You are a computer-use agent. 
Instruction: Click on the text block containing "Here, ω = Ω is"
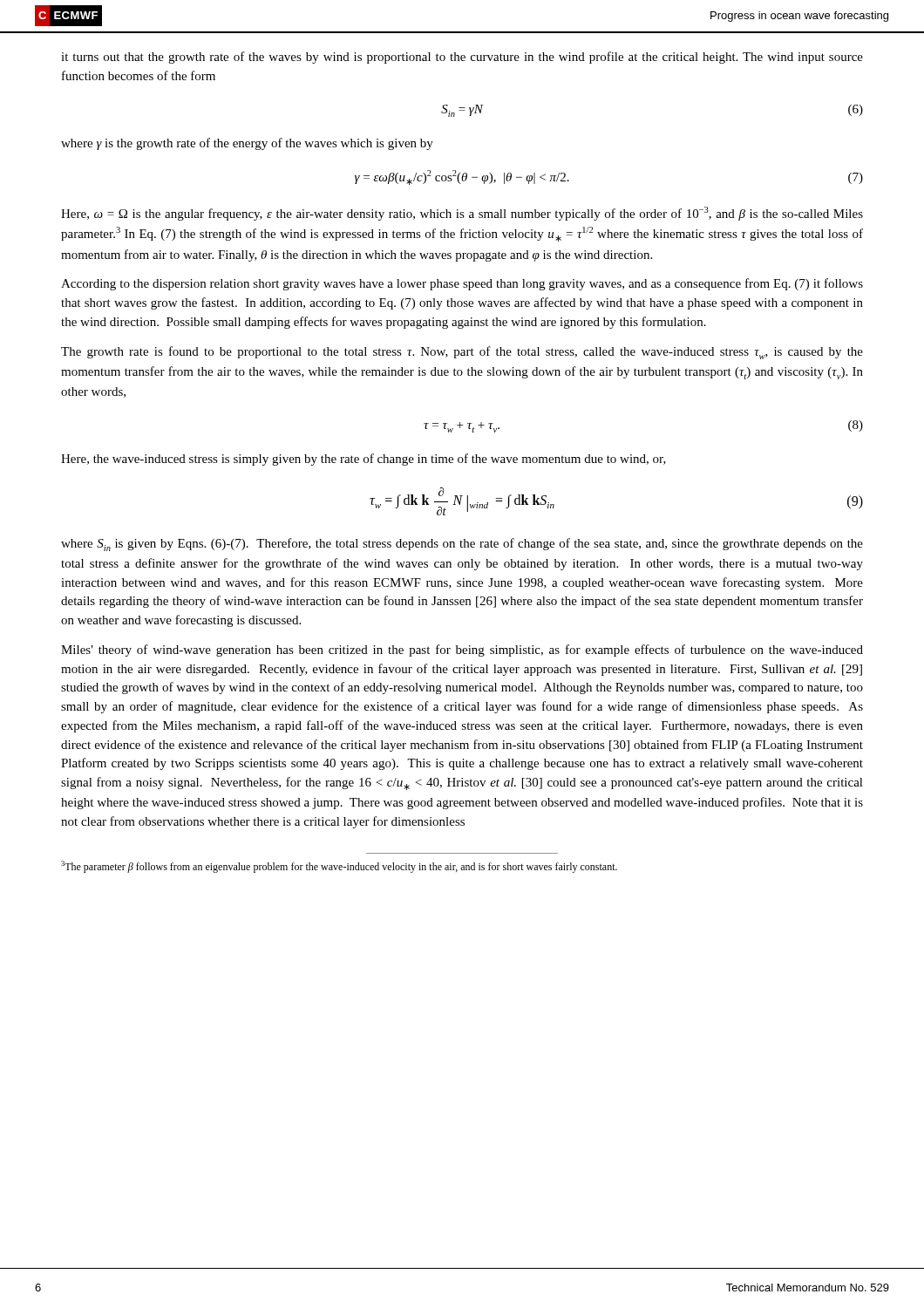[462, 233]
